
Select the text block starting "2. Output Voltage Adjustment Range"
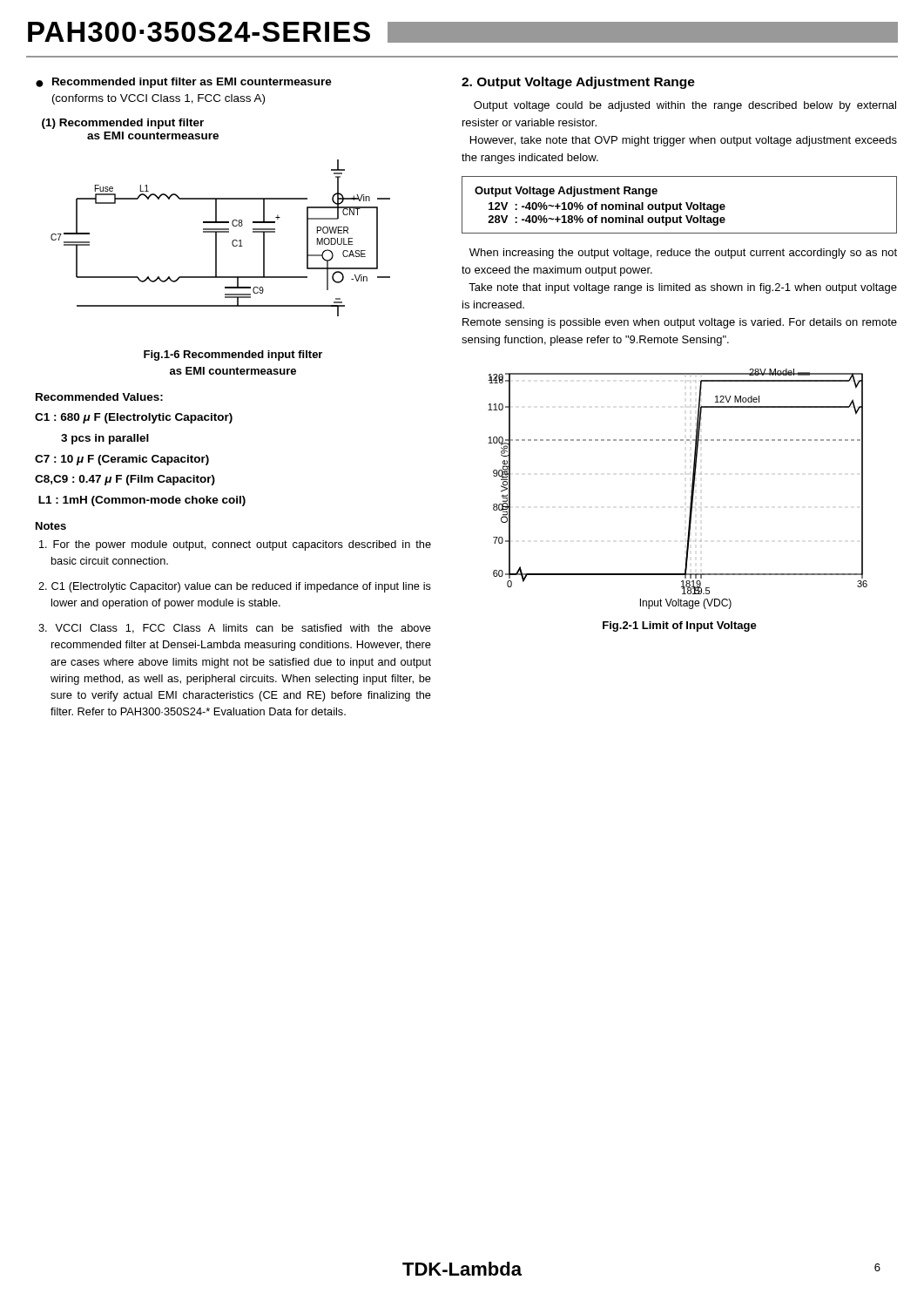(x=578, y=81)
